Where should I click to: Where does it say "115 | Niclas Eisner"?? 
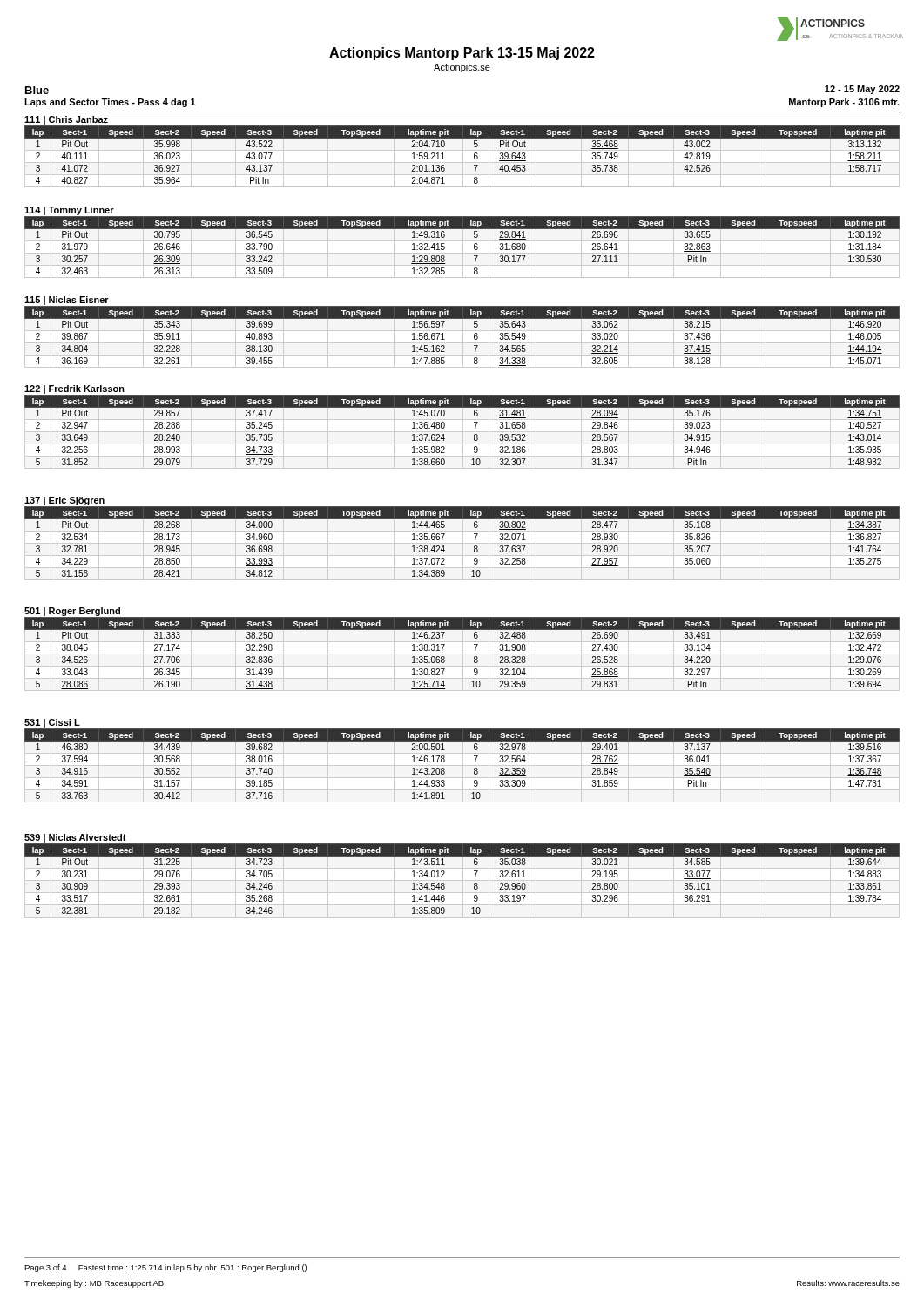66,300
